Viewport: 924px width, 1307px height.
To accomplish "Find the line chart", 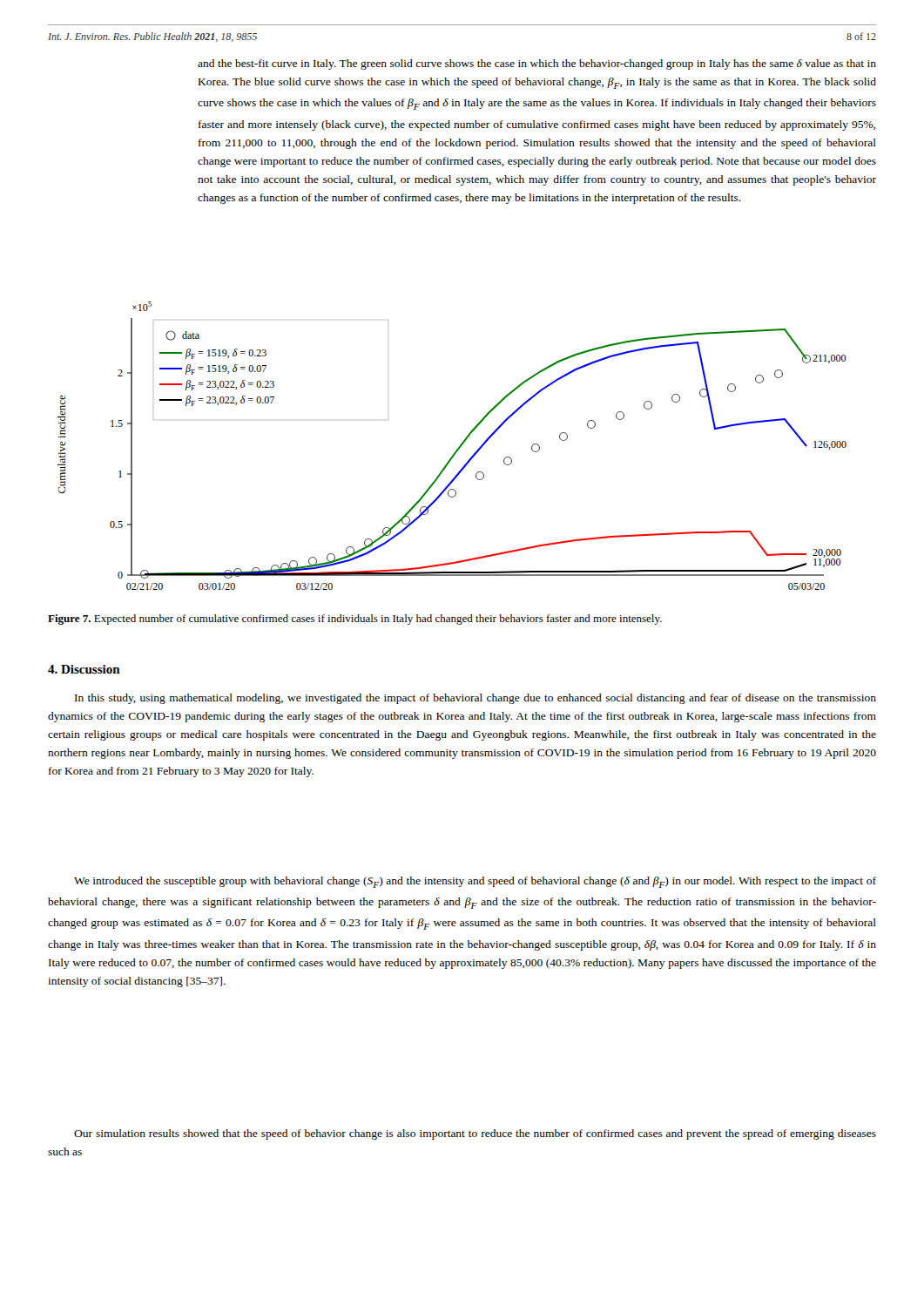I will point(462,437).
